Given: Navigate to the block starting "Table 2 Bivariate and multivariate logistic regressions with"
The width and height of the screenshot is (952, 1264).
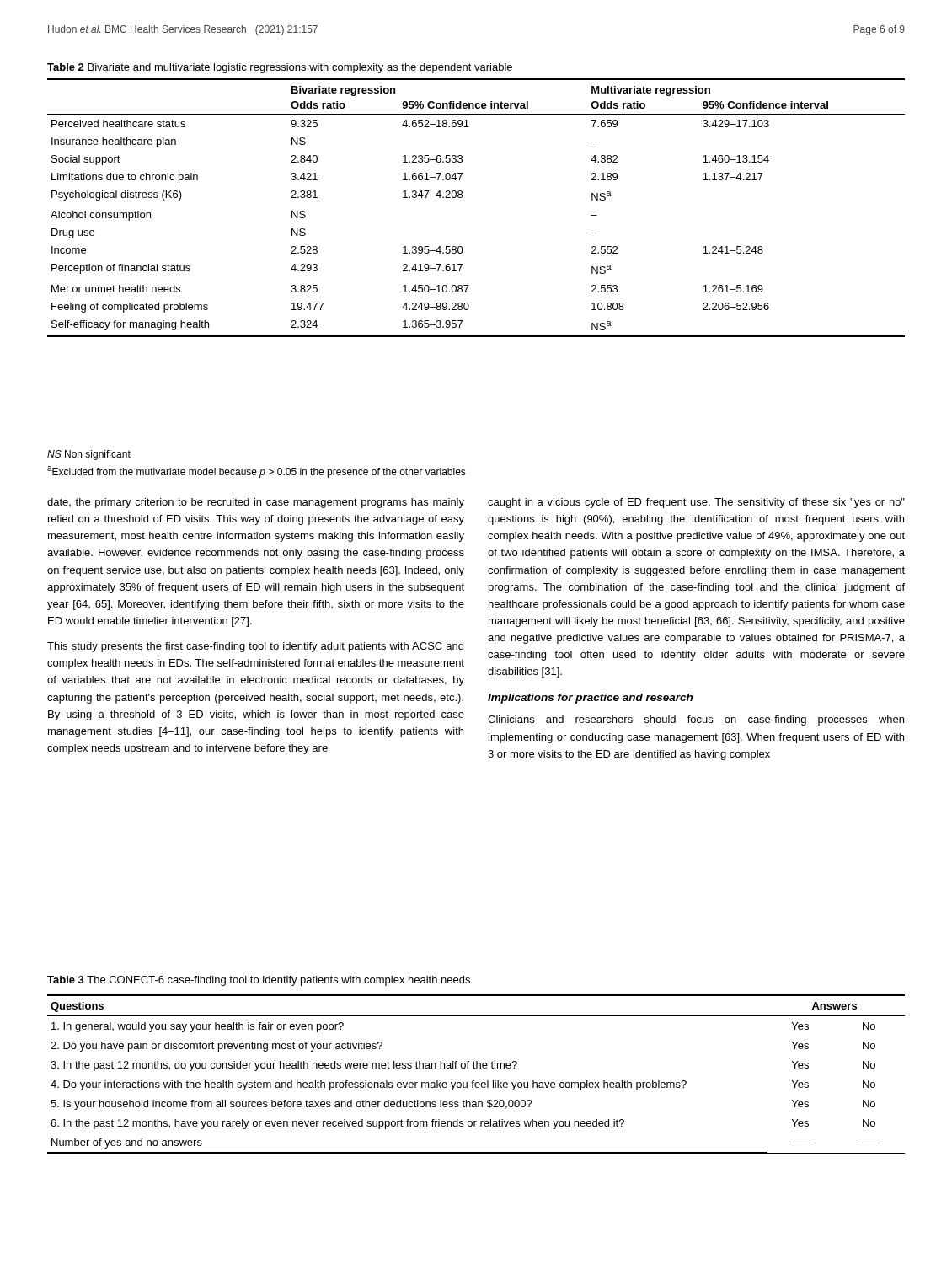Looking at the screenshot, I should click(280, 68).
